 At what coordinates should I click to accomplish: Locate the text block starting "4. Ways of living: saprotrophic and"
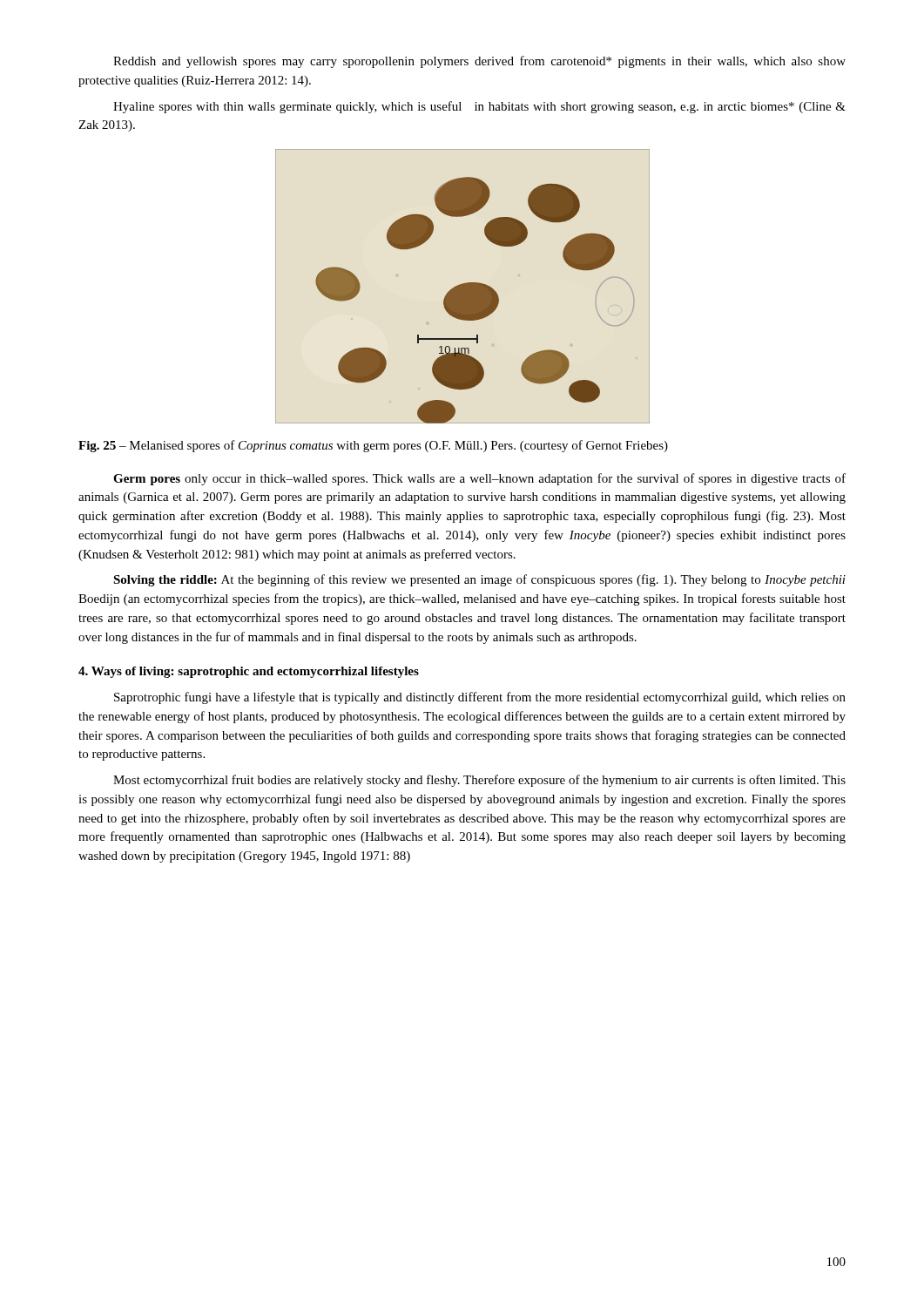click(249, 671)
